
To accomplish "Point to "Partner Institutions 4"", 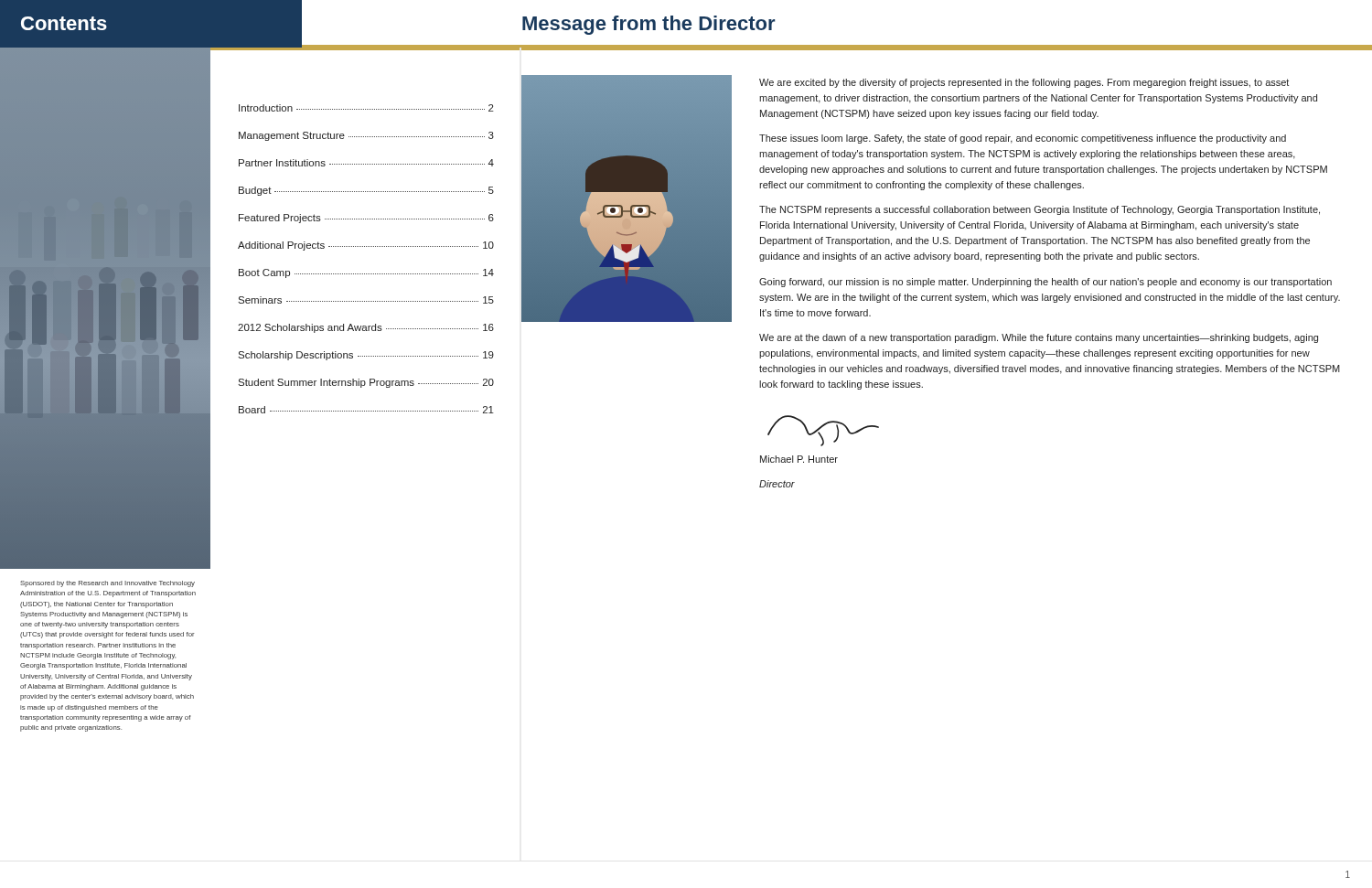I will tap(366, 163).
